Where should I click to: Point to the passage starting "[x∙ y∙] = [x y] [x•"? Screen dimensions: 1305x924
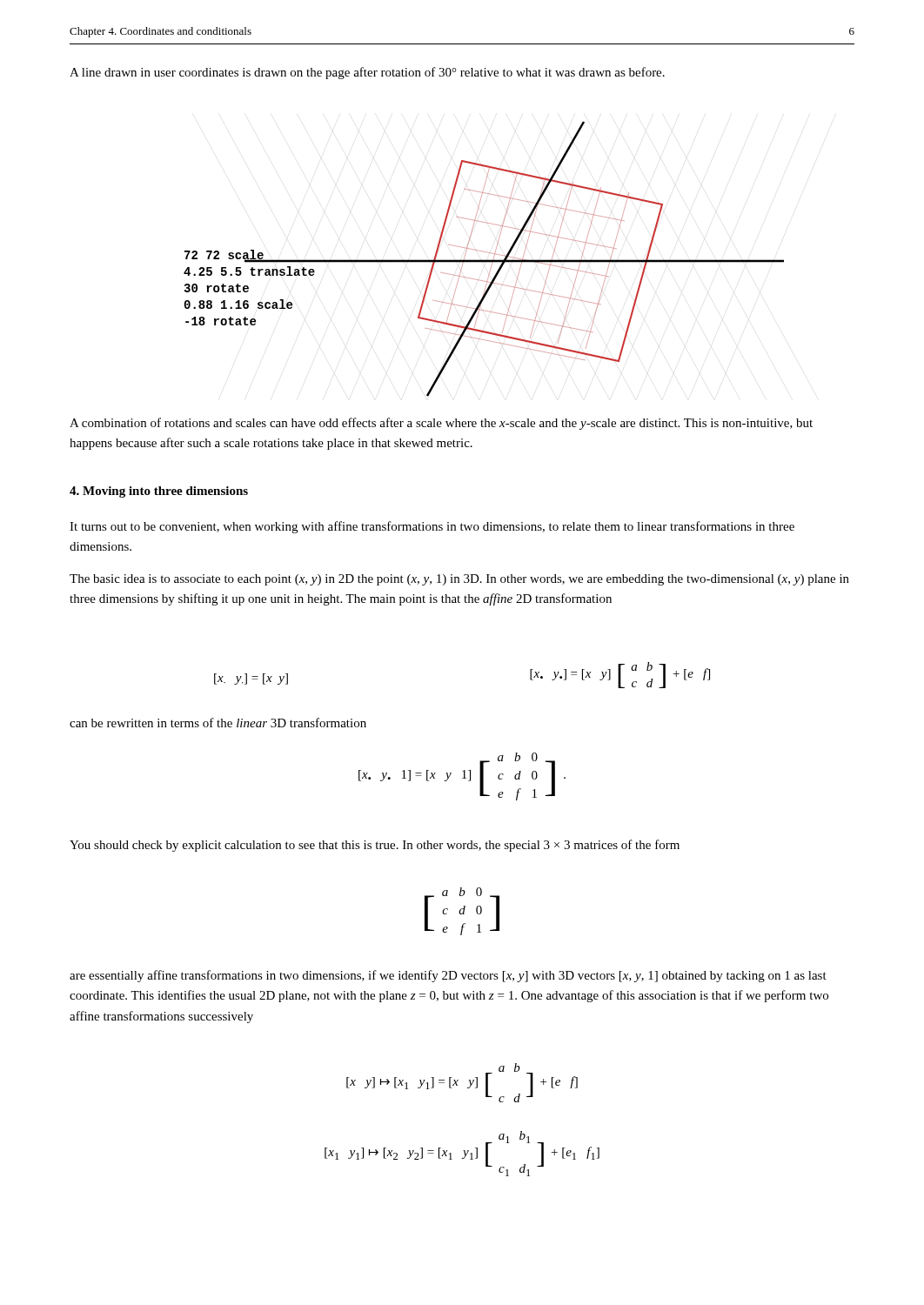coord(246,675)
